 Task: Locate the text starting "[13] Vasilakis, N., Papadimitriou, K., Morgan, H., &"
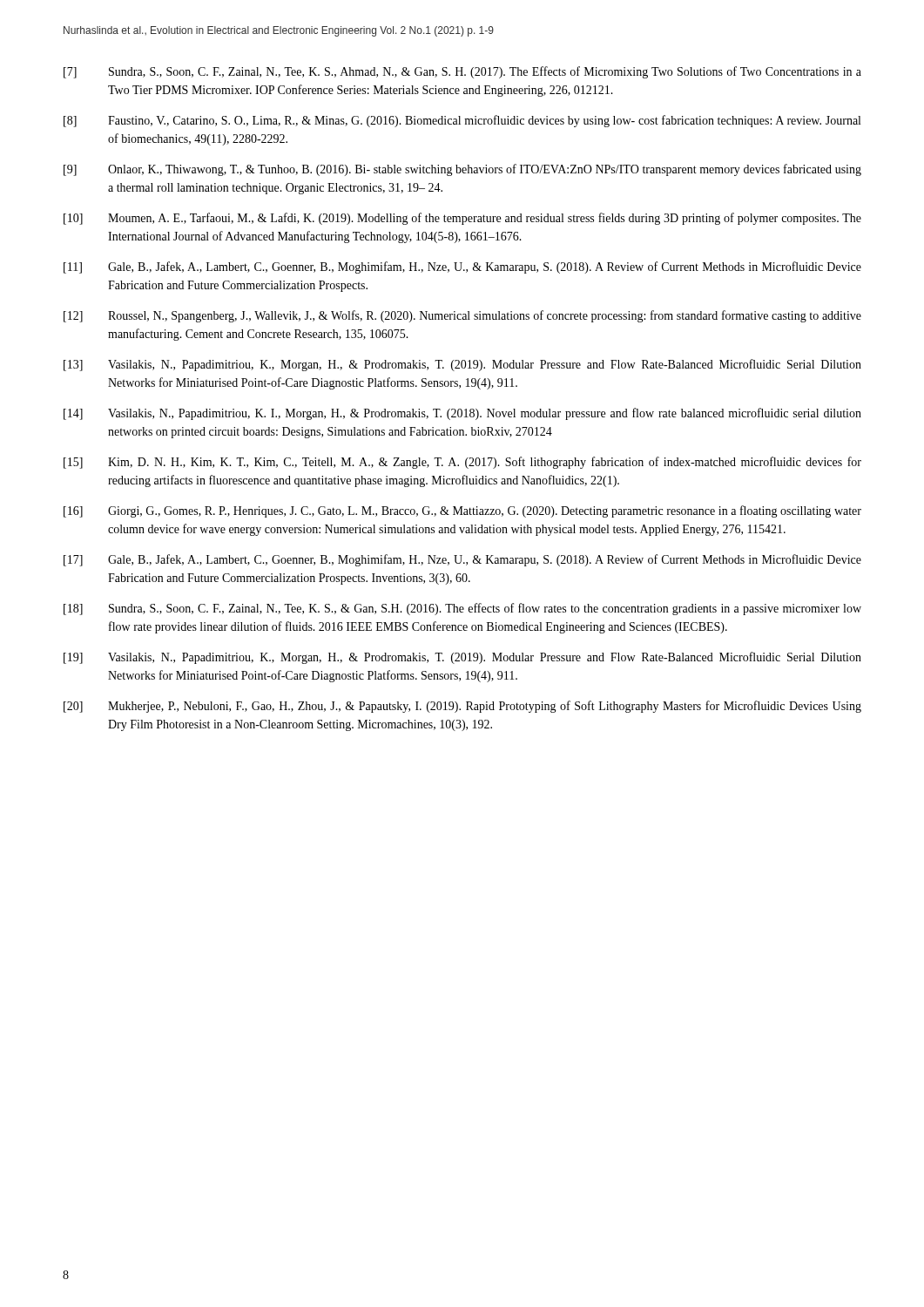tap(462, 374)
